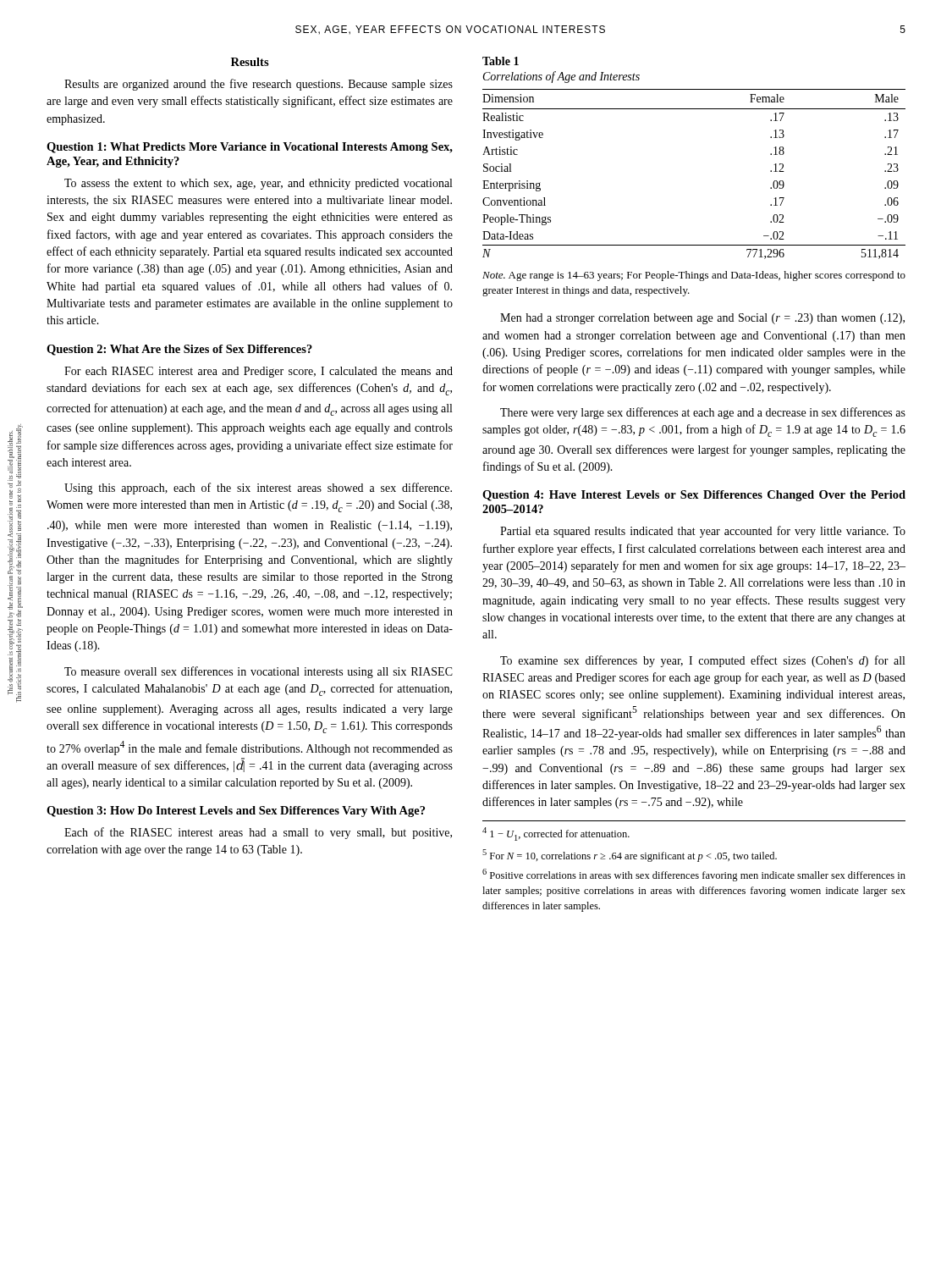Click on the region starting "Question 1: What Predicts"
Image resolution: width=952 pixels, height=1270 pixels.
click(x=250, y=154)
